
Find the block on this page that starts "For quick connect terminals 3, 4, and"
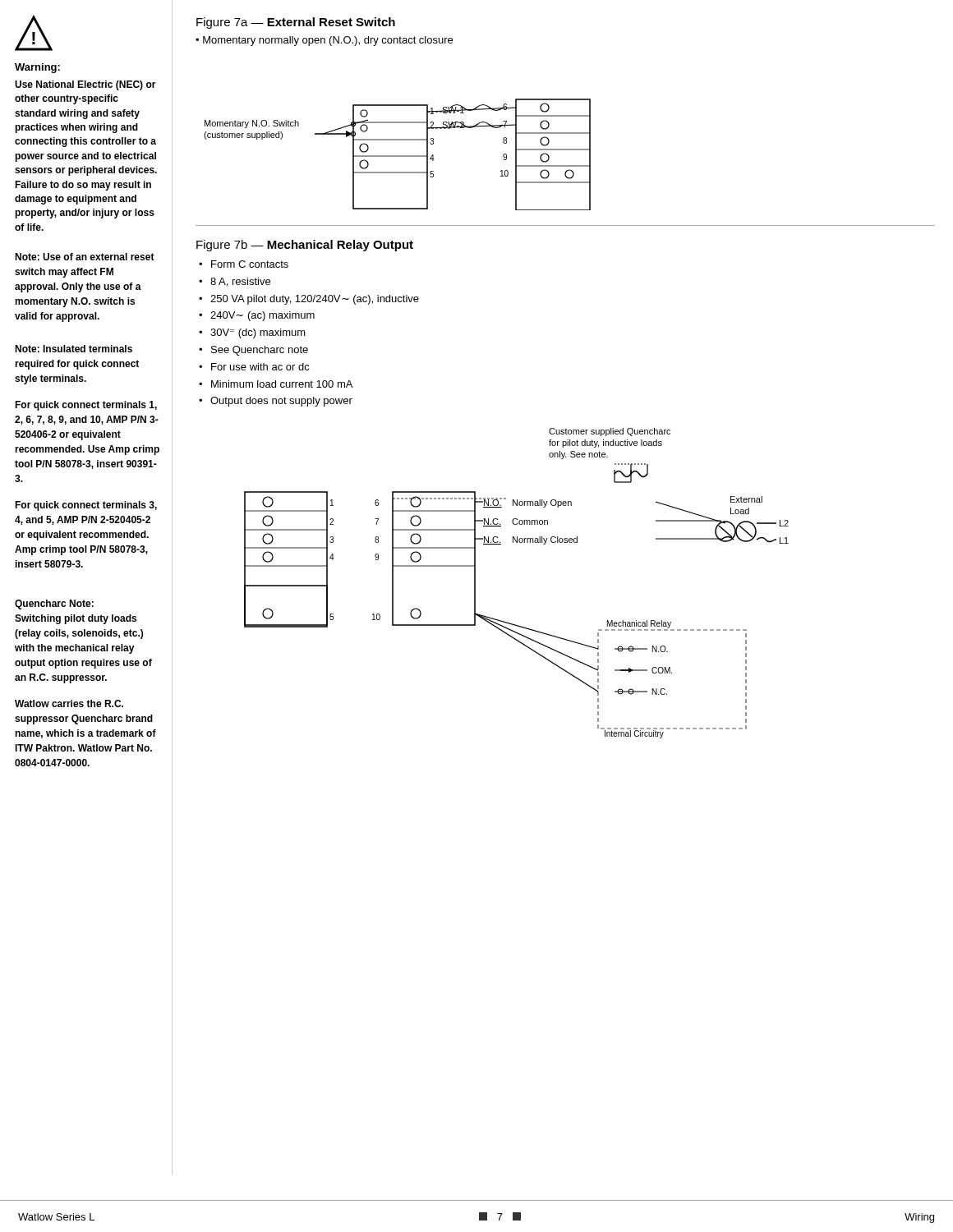(x=86, y=535)
